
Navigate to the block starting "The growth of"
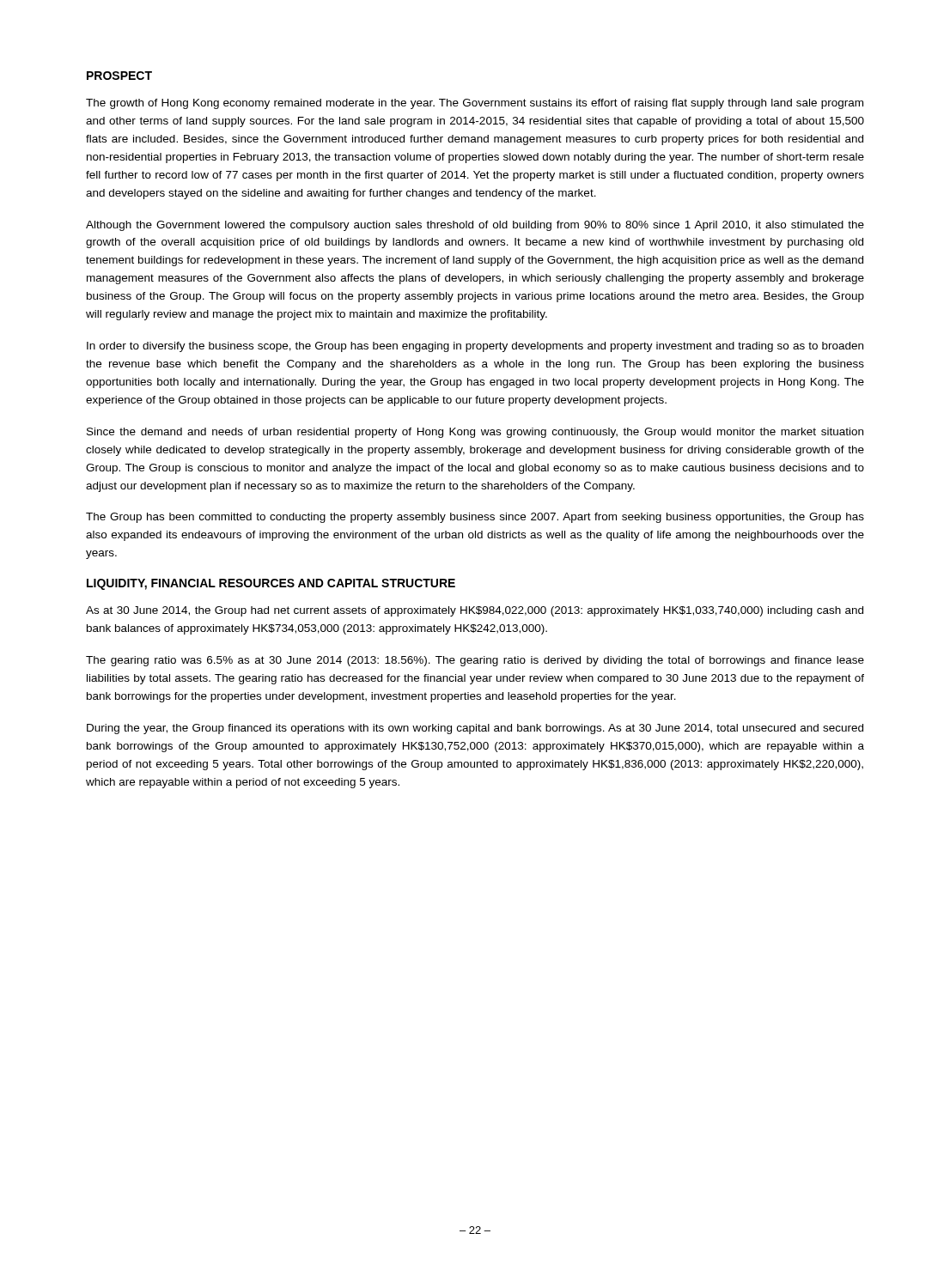click(x=475, y=148)
